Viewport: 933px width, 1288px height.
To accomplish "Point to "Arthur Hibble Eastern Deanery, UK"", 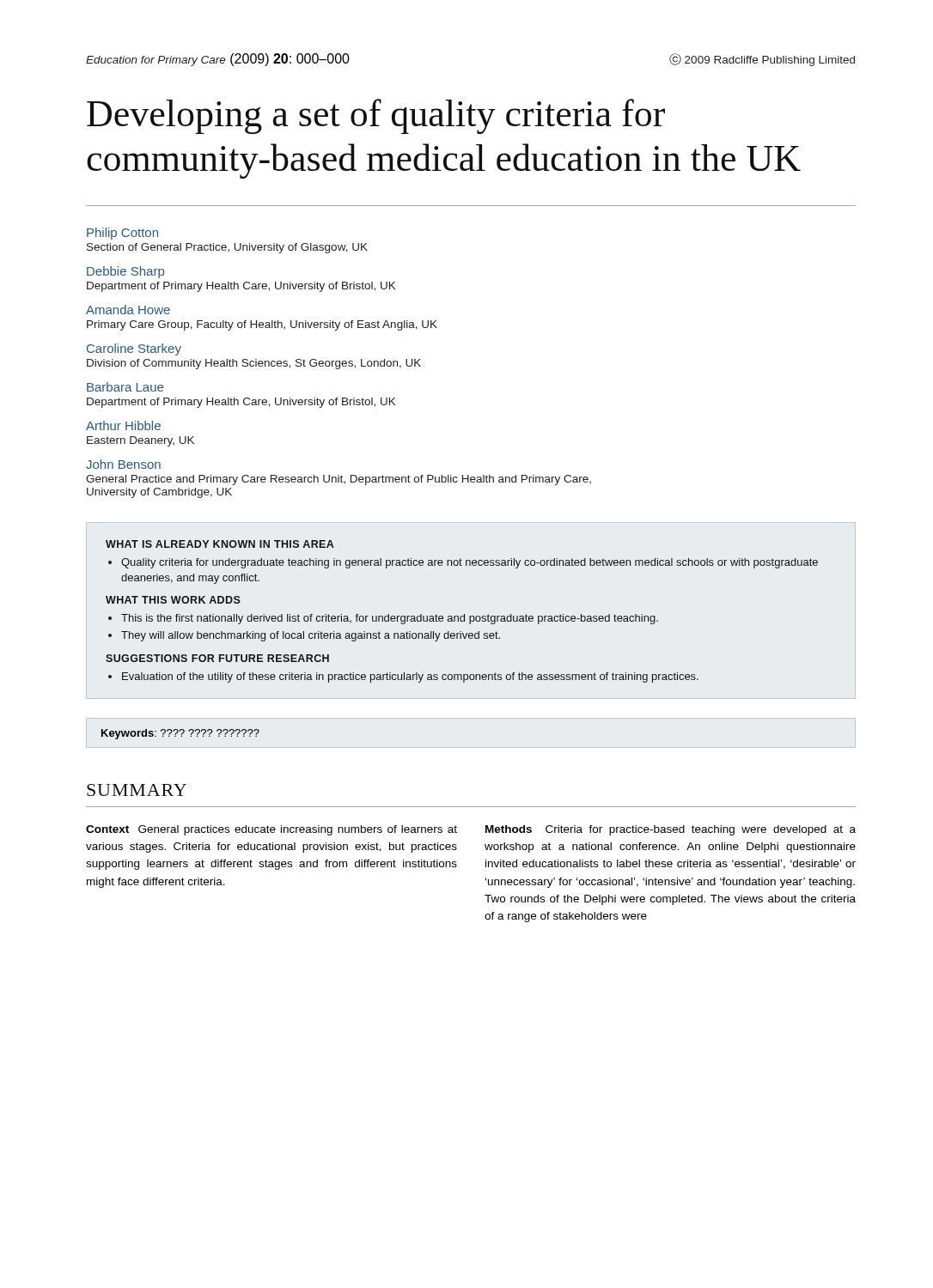I will tap(123, 425).
